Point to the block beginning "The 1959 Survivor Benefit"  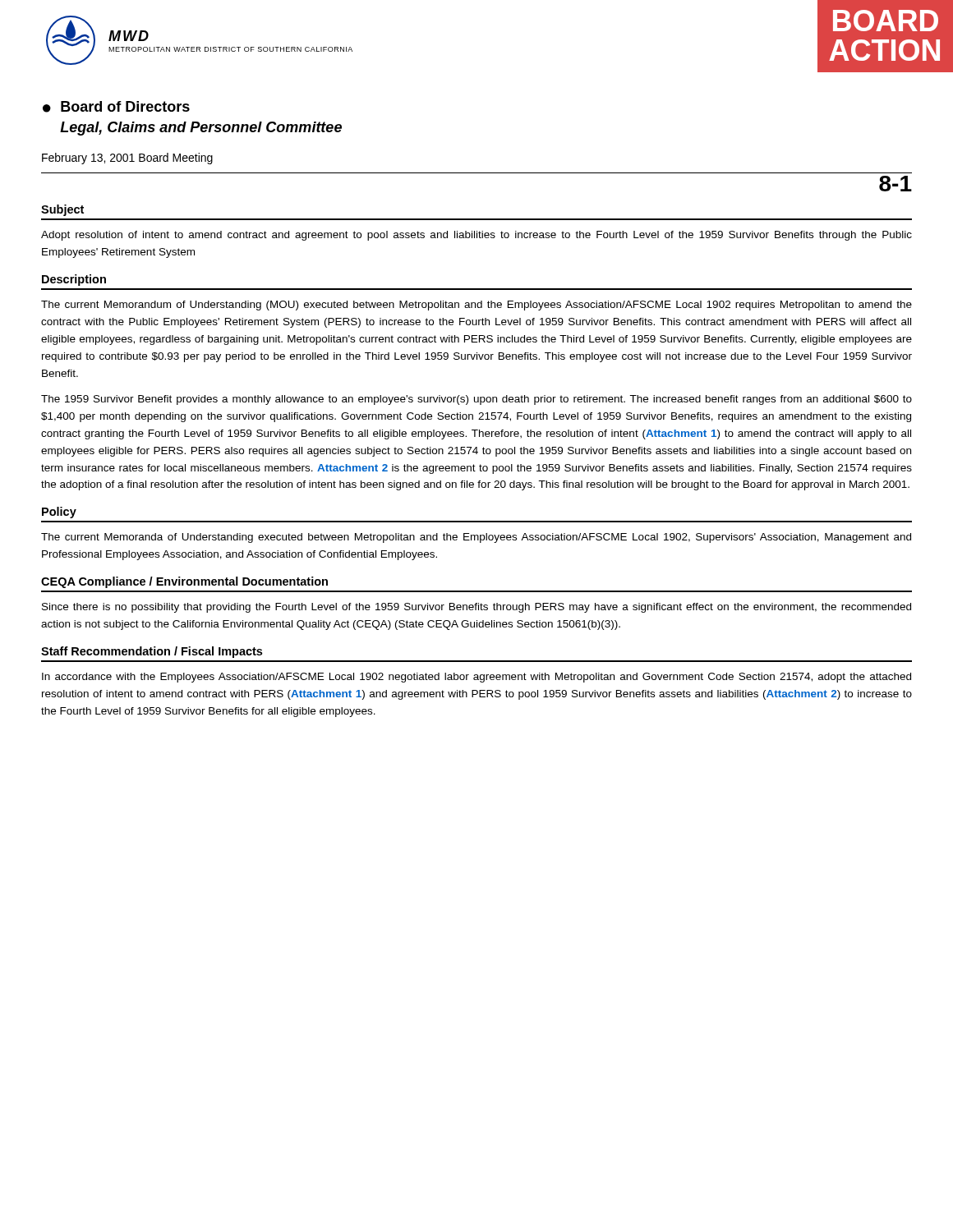click(476, 442)
